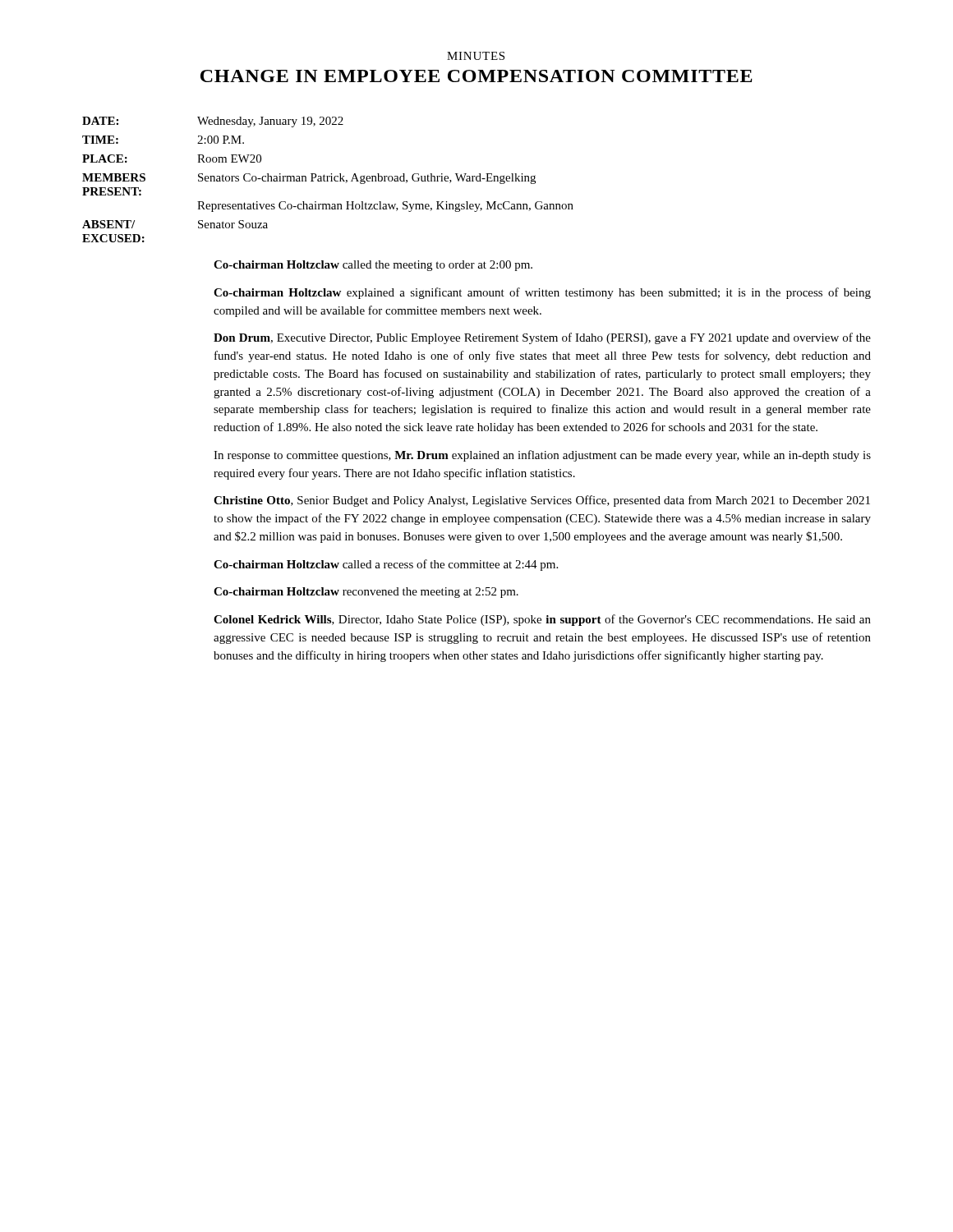
Task: Find a table
Action: [x=476, y=180]
